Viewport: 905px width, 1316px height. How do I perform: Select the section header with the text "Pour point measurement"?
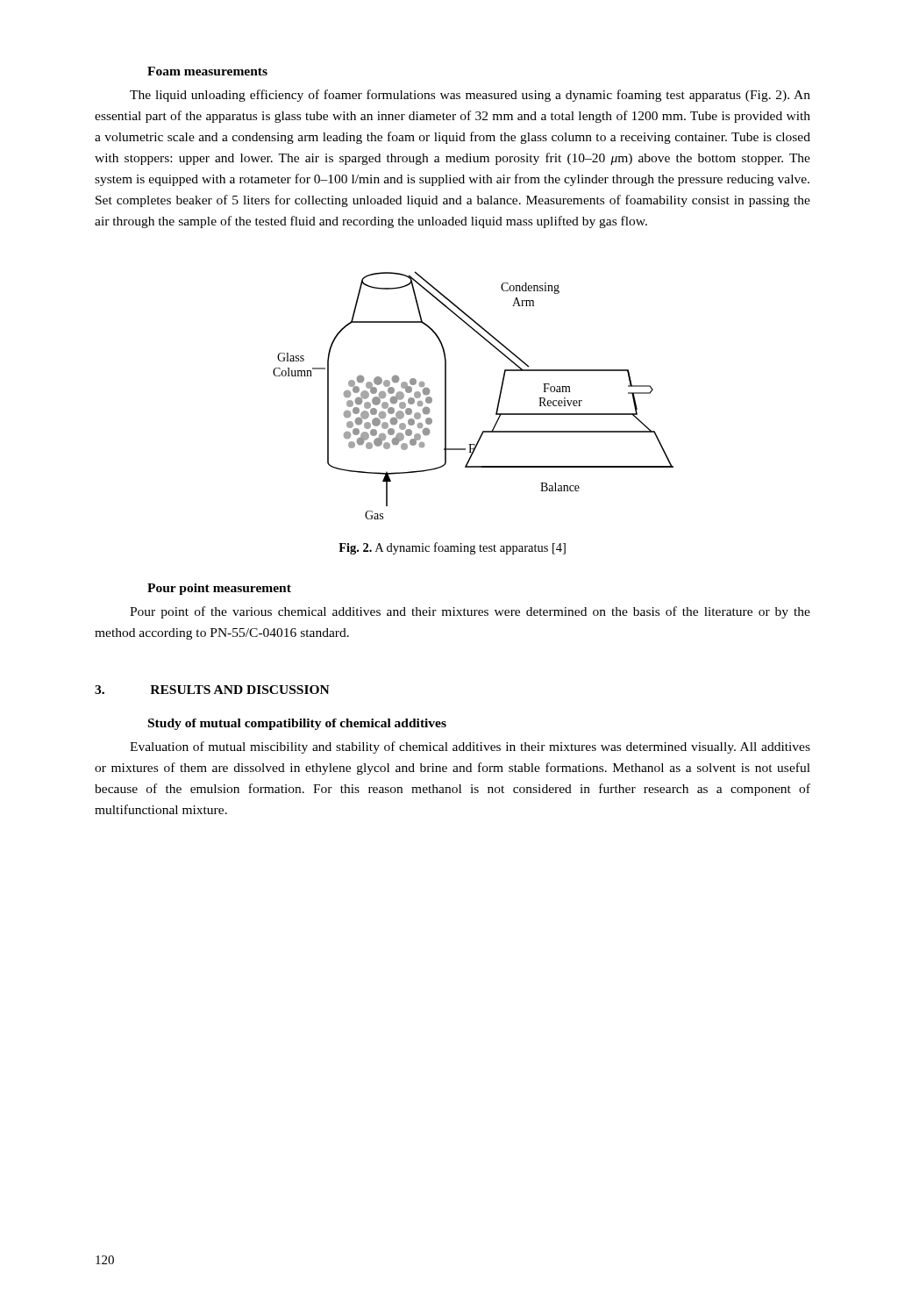pos(219,587)
